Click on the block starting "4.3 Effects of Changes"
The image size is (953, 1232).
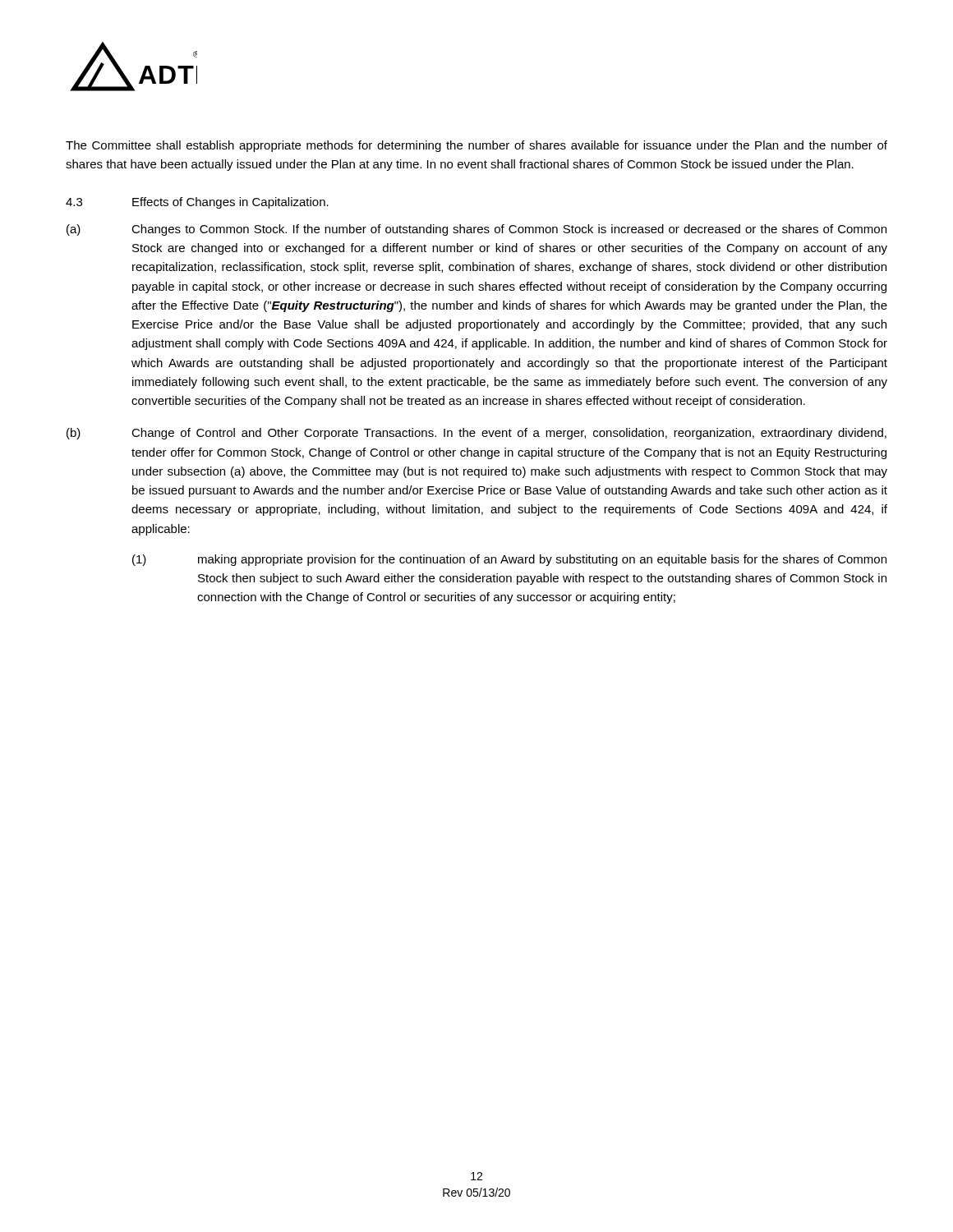(x=197, y=201)
